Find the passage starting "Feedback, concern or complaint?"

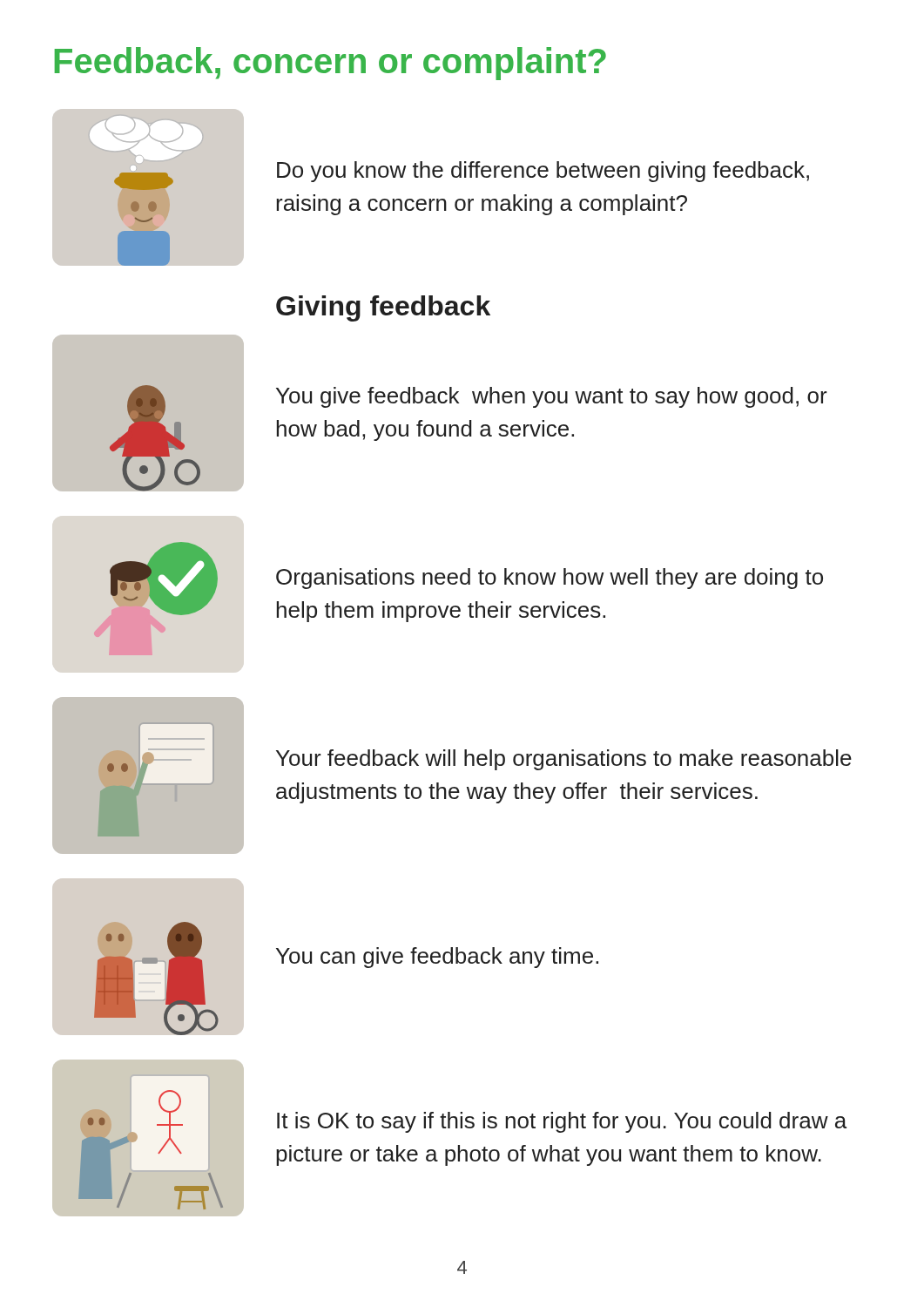coord(330,61)
